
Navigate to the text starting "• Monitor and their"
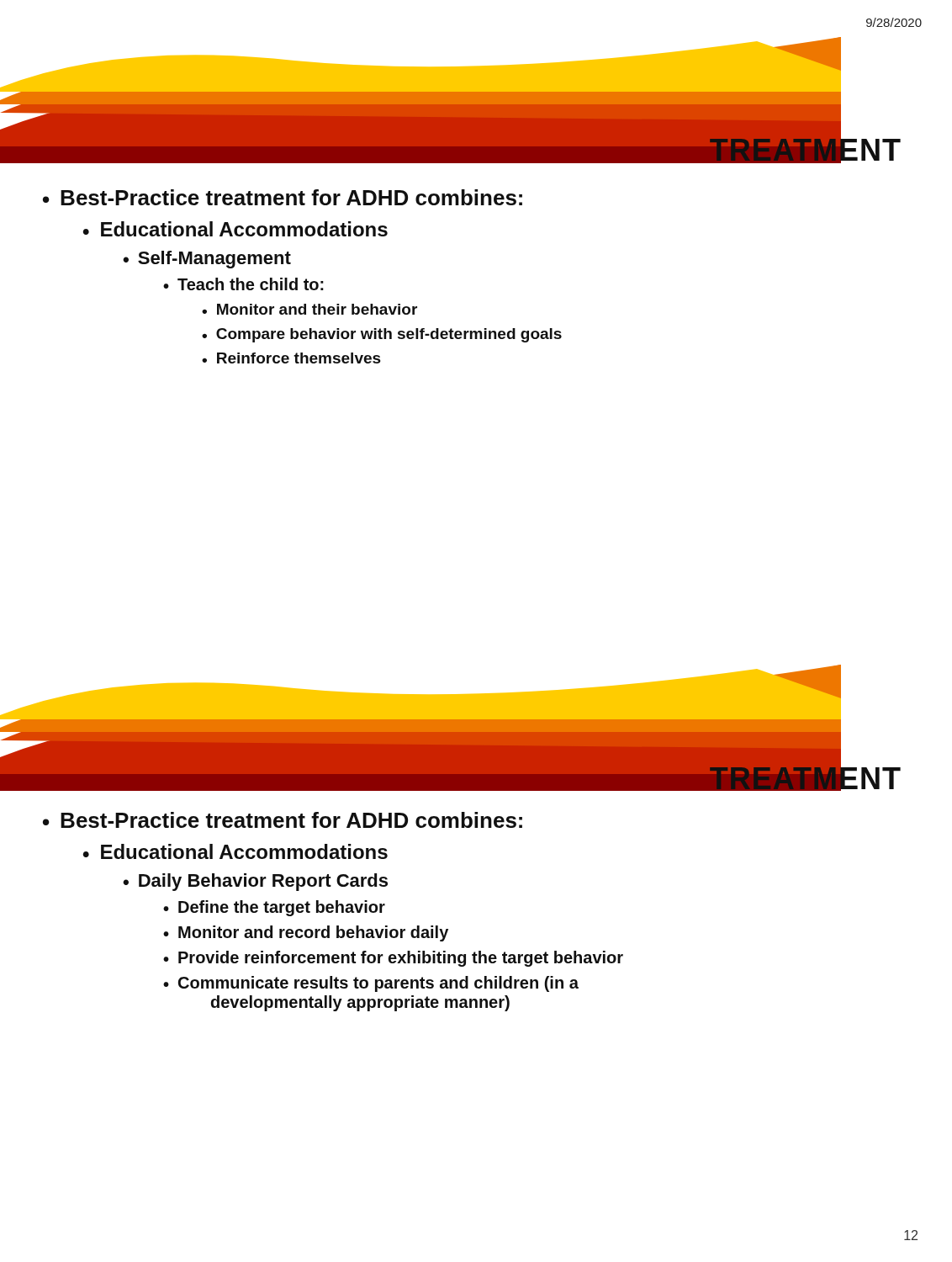310,310
